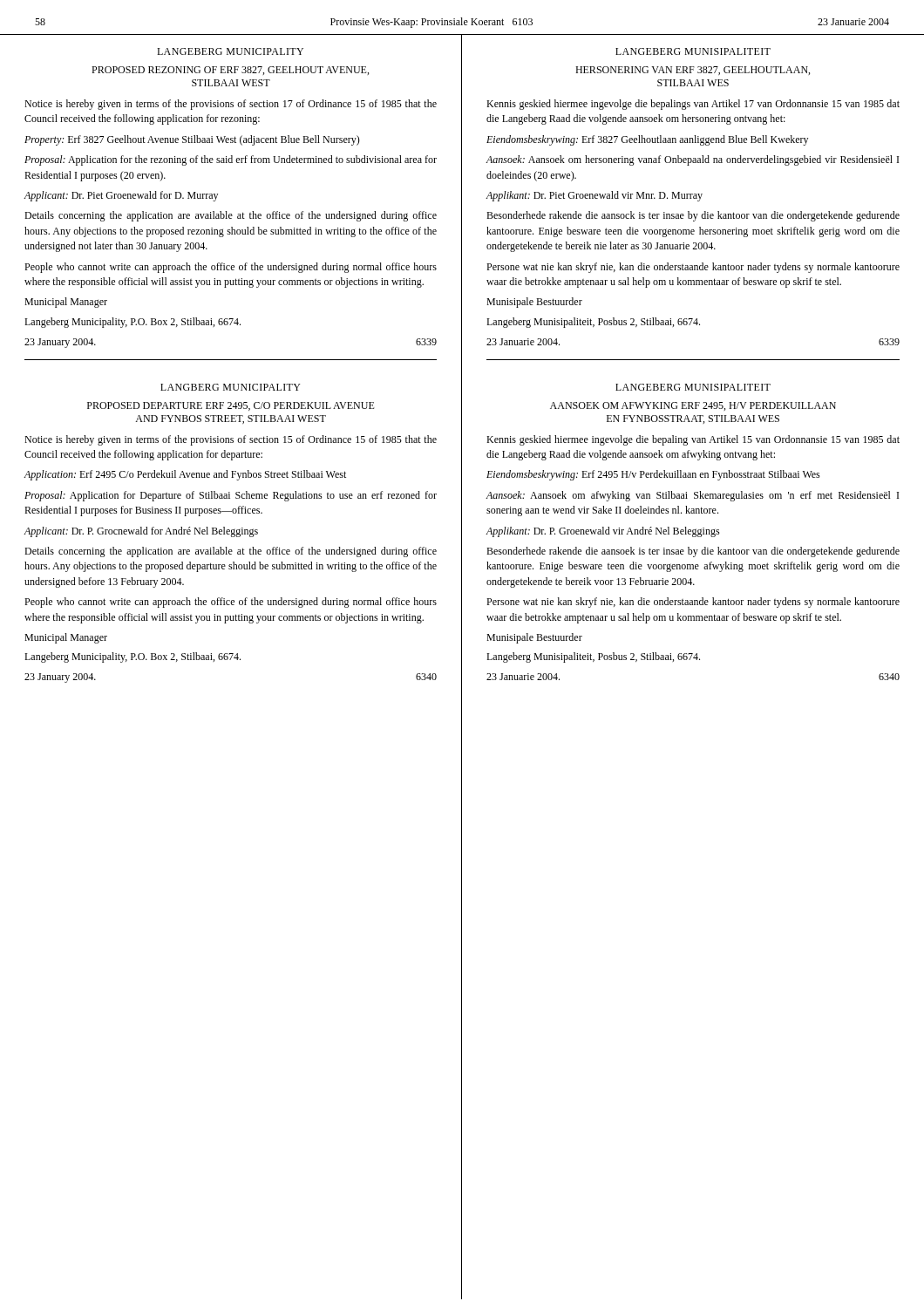Viewport: 924px width, 1308px height.
Task: Click where it says "23 January 2004. 6340"
Action: point(55,678)
